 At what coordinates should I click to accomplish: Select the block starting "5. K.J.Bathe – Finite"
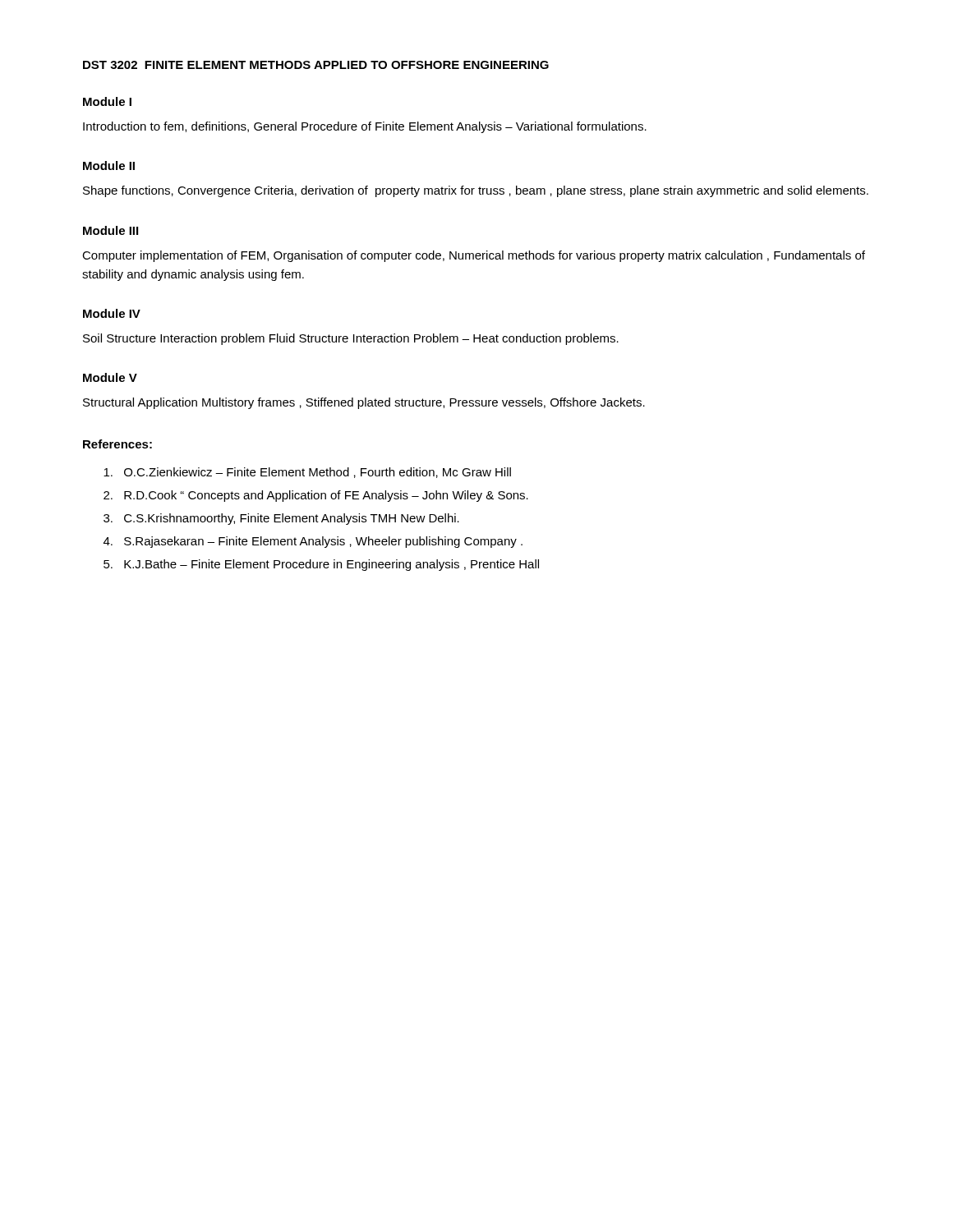(315, 564)
